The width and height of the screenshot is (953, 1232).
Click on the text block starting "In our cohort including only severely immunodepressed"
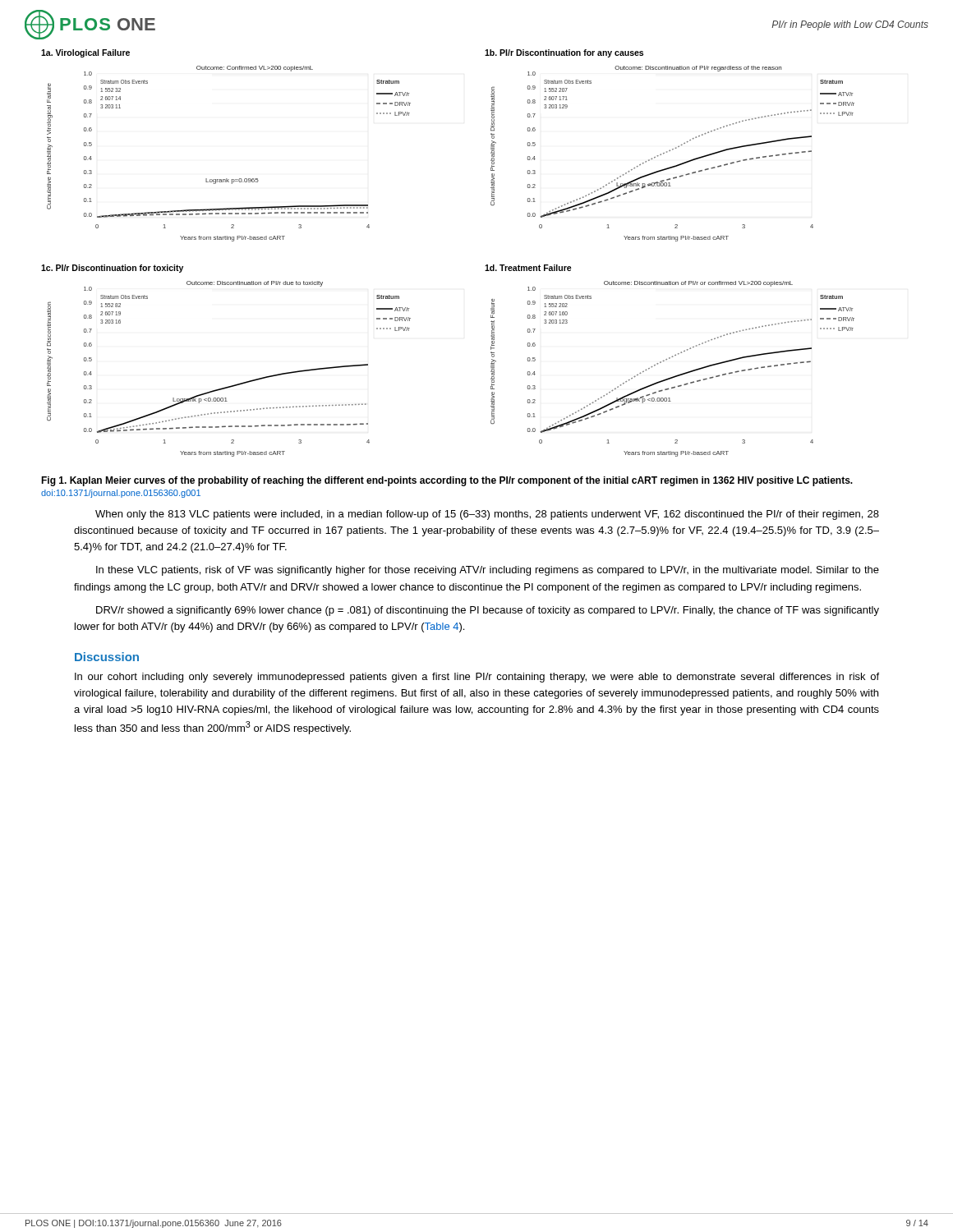click(x=476, y=703)
